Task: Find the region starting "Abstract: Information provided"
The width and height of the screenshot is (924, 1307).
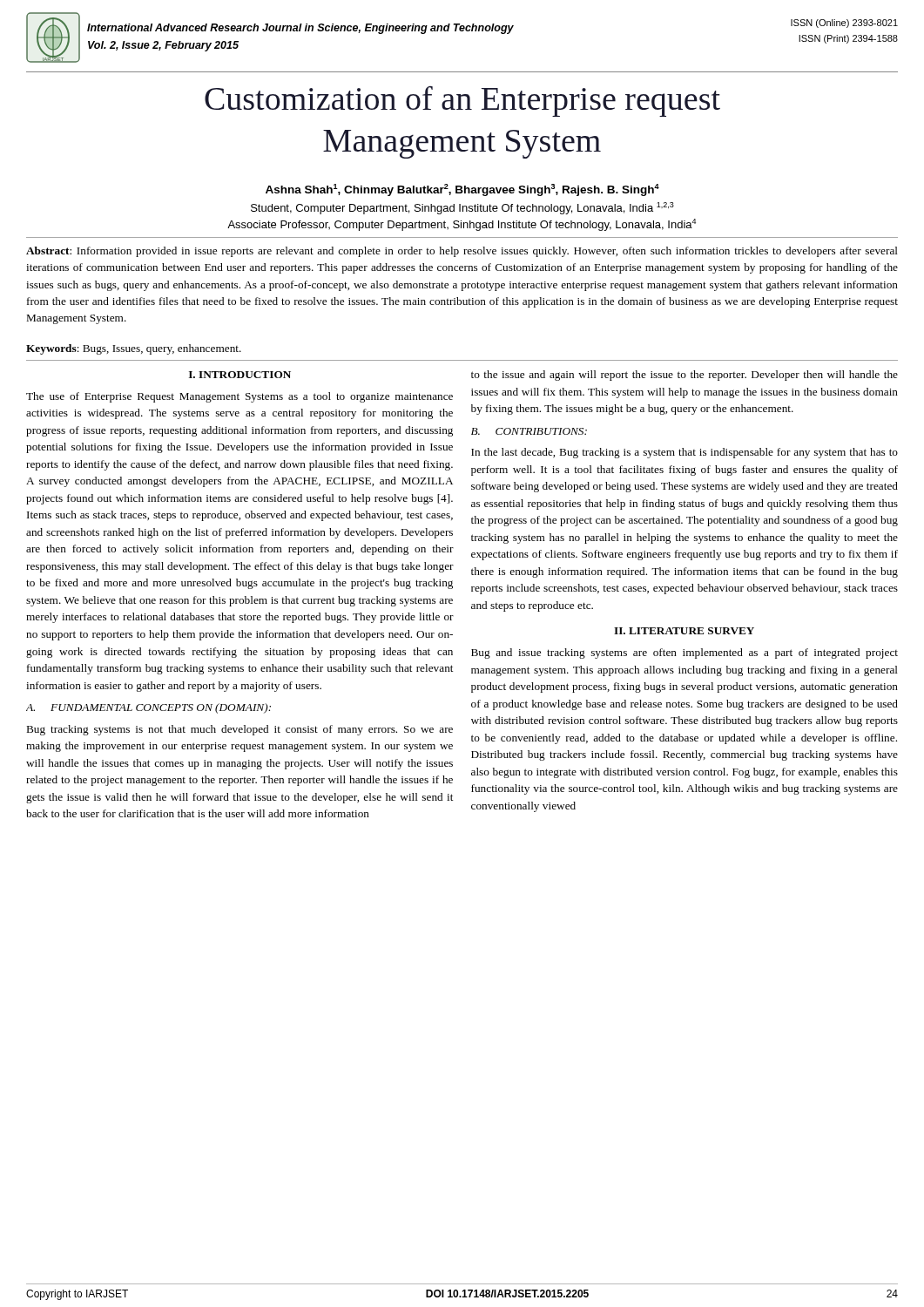Action: click(462, 284)
